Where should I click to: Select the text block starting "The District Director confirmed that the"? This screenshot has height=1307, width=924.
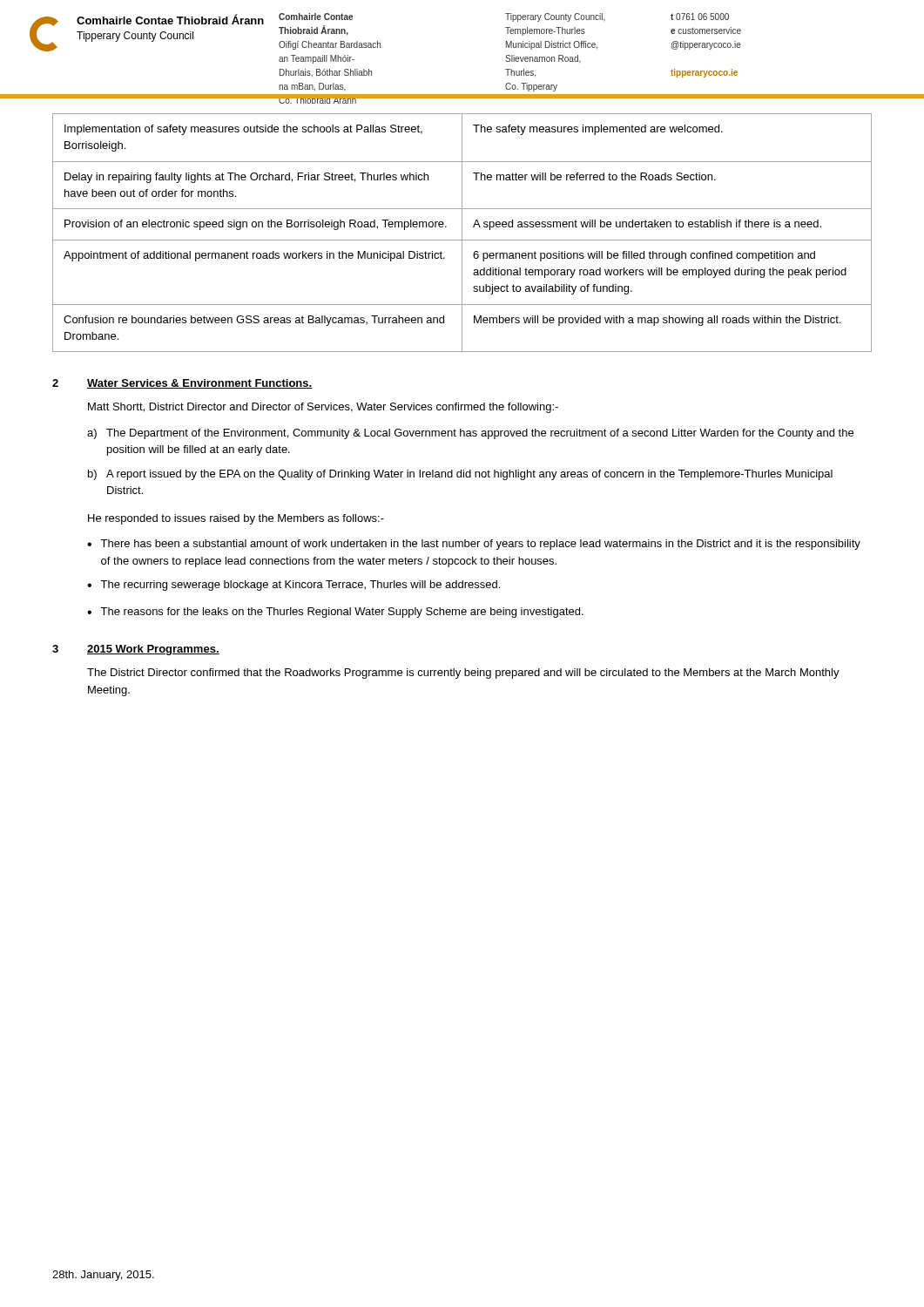click(479, 681)
